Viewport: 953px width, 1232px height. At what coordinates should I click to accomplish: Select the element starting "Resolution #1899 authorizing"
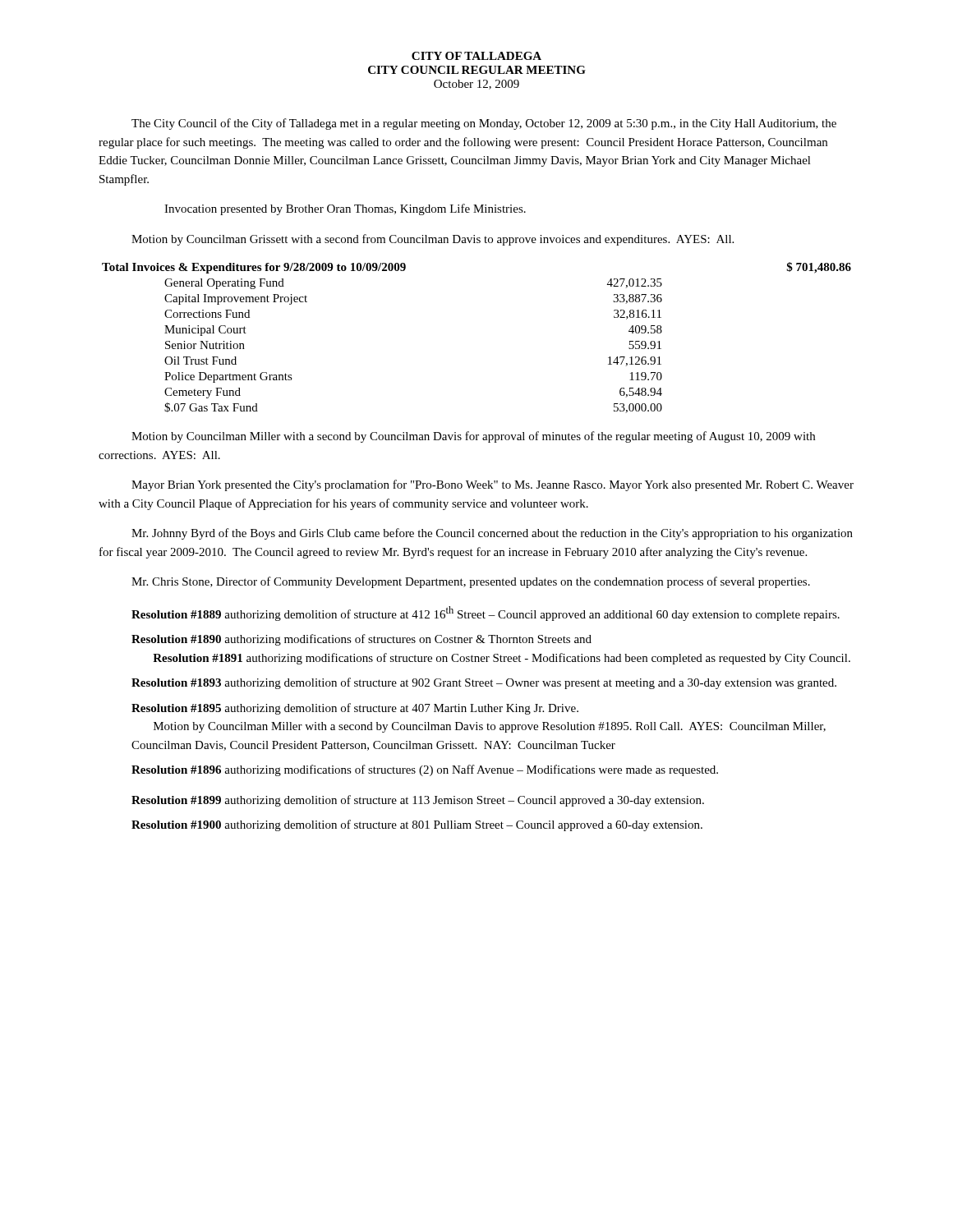click(x=418, y=800)
